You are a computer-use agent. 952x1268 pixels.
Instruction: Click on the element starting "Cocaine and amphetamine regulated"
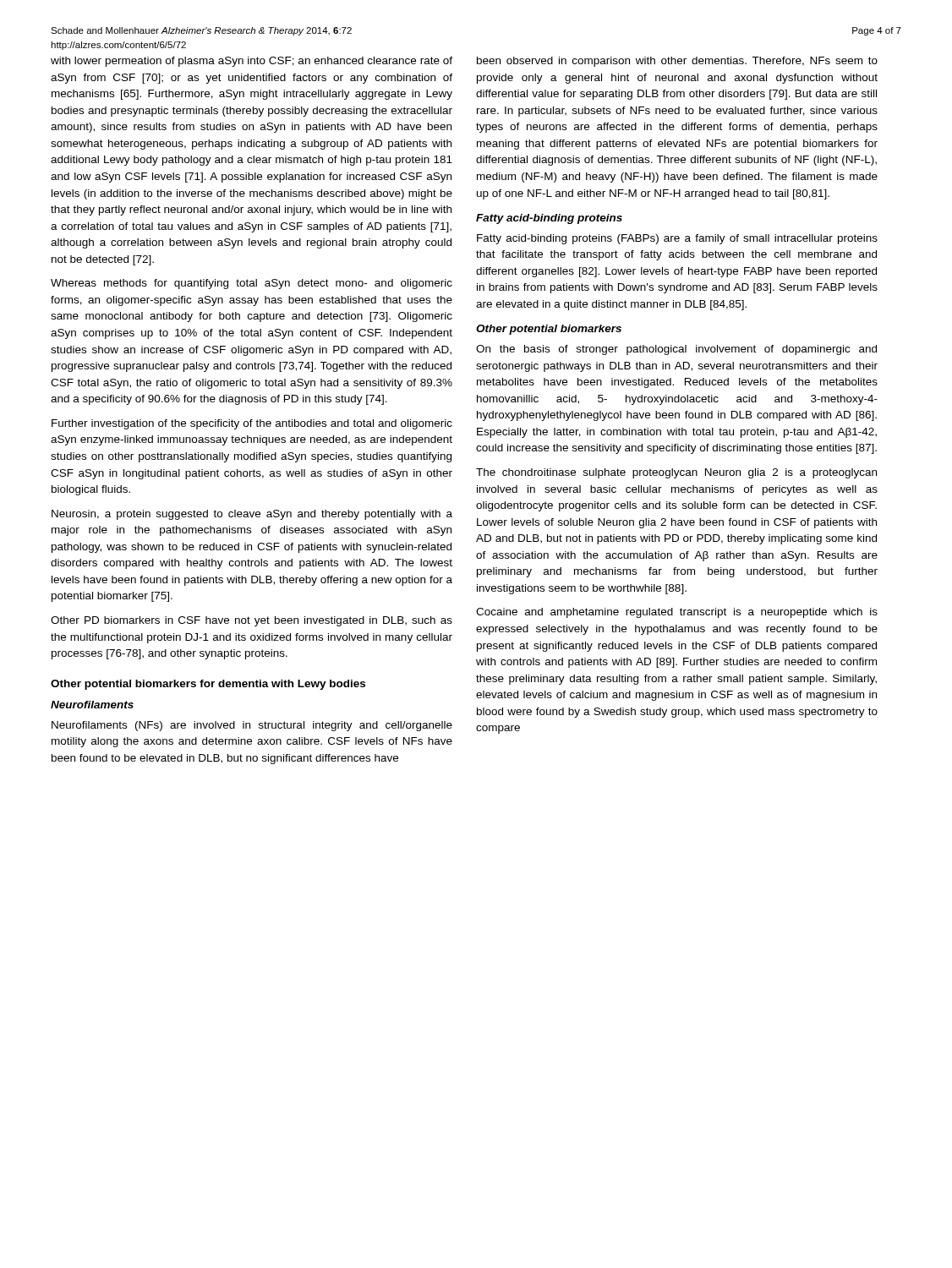pyautogui.click(x=677, y=670)
